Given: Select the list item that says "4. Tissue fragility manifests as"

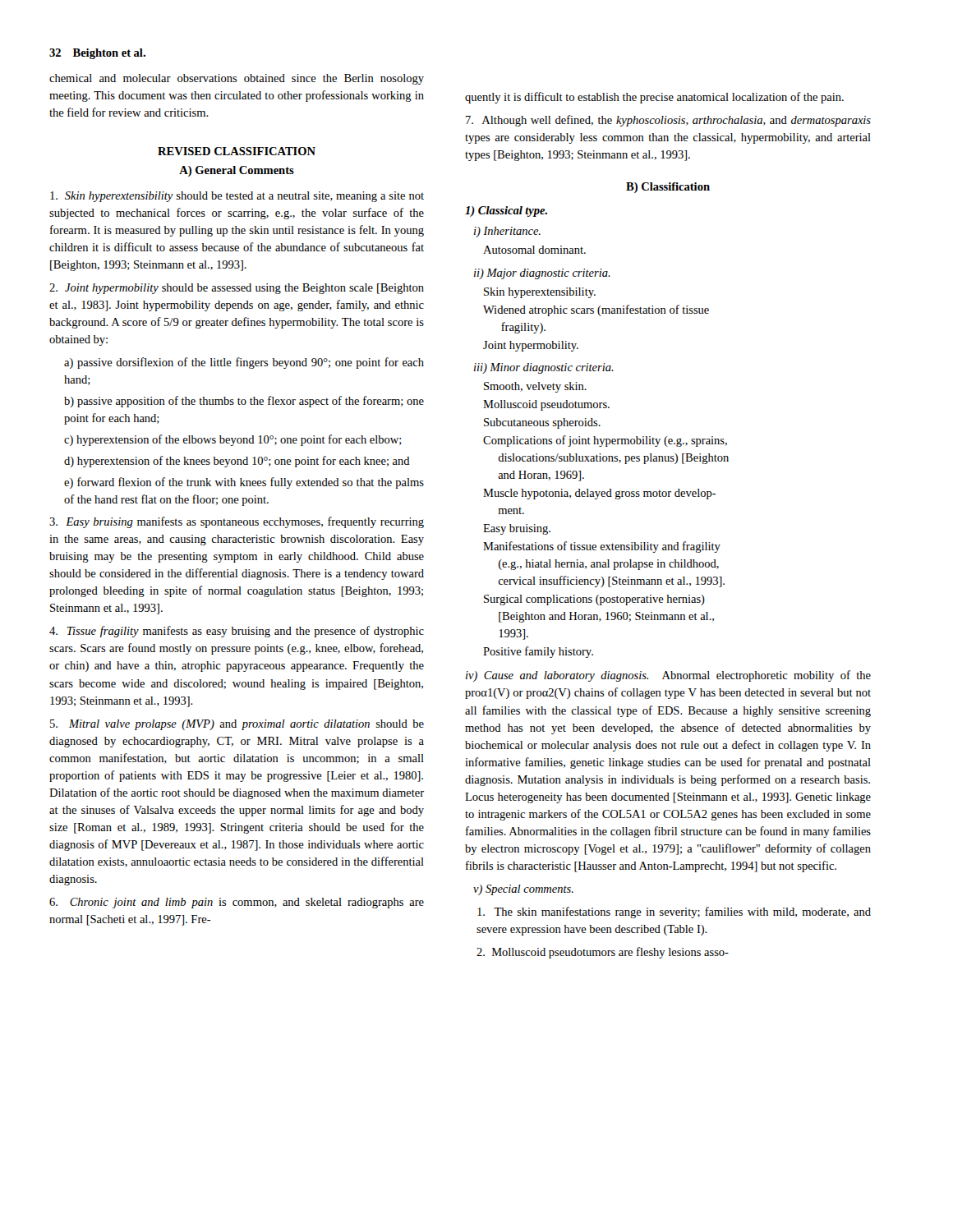Looking at the screenshot, I should [x=237, y=666].
